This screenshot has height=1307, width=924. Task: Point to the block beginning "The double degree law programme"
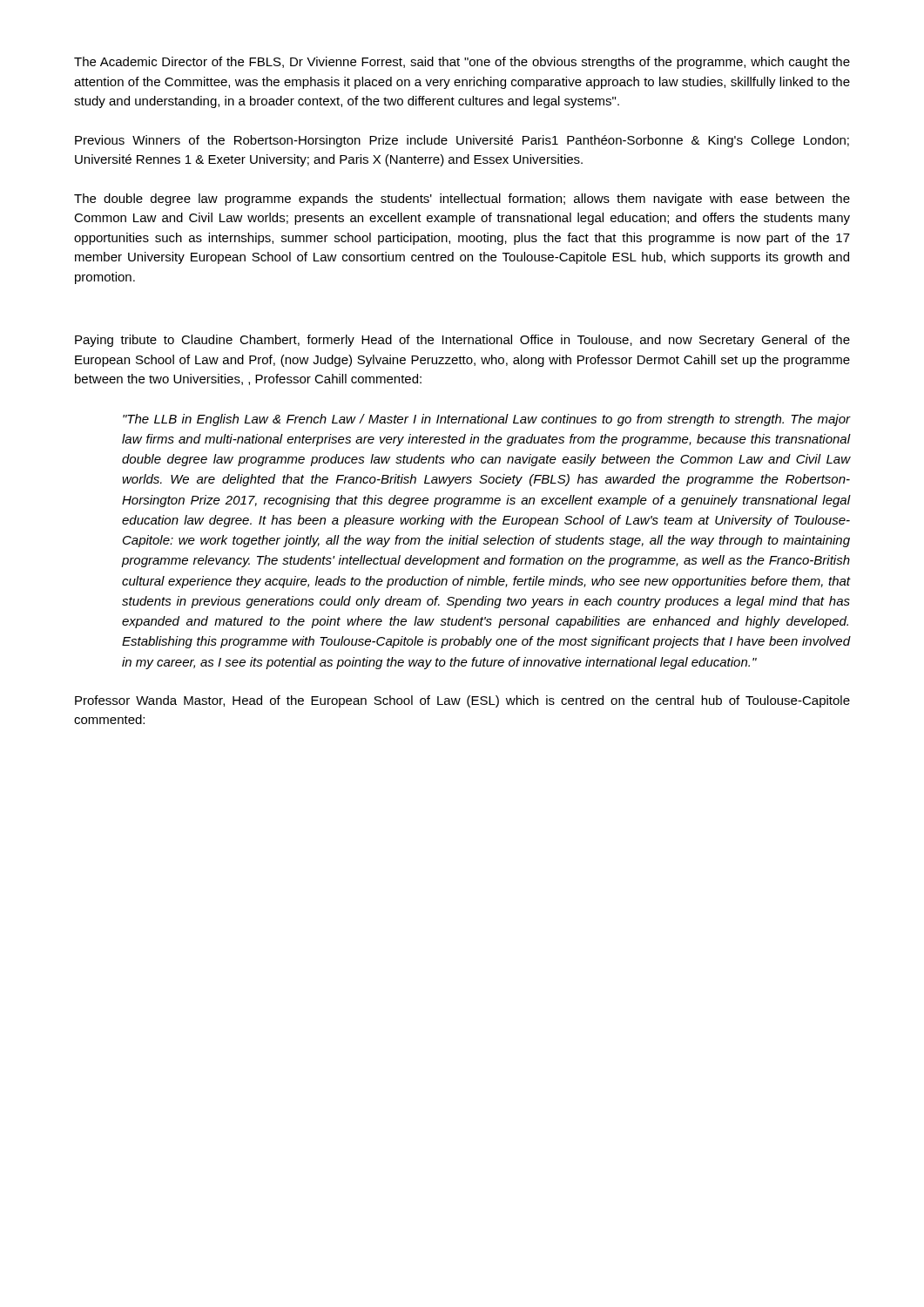(x=462, y=237)
